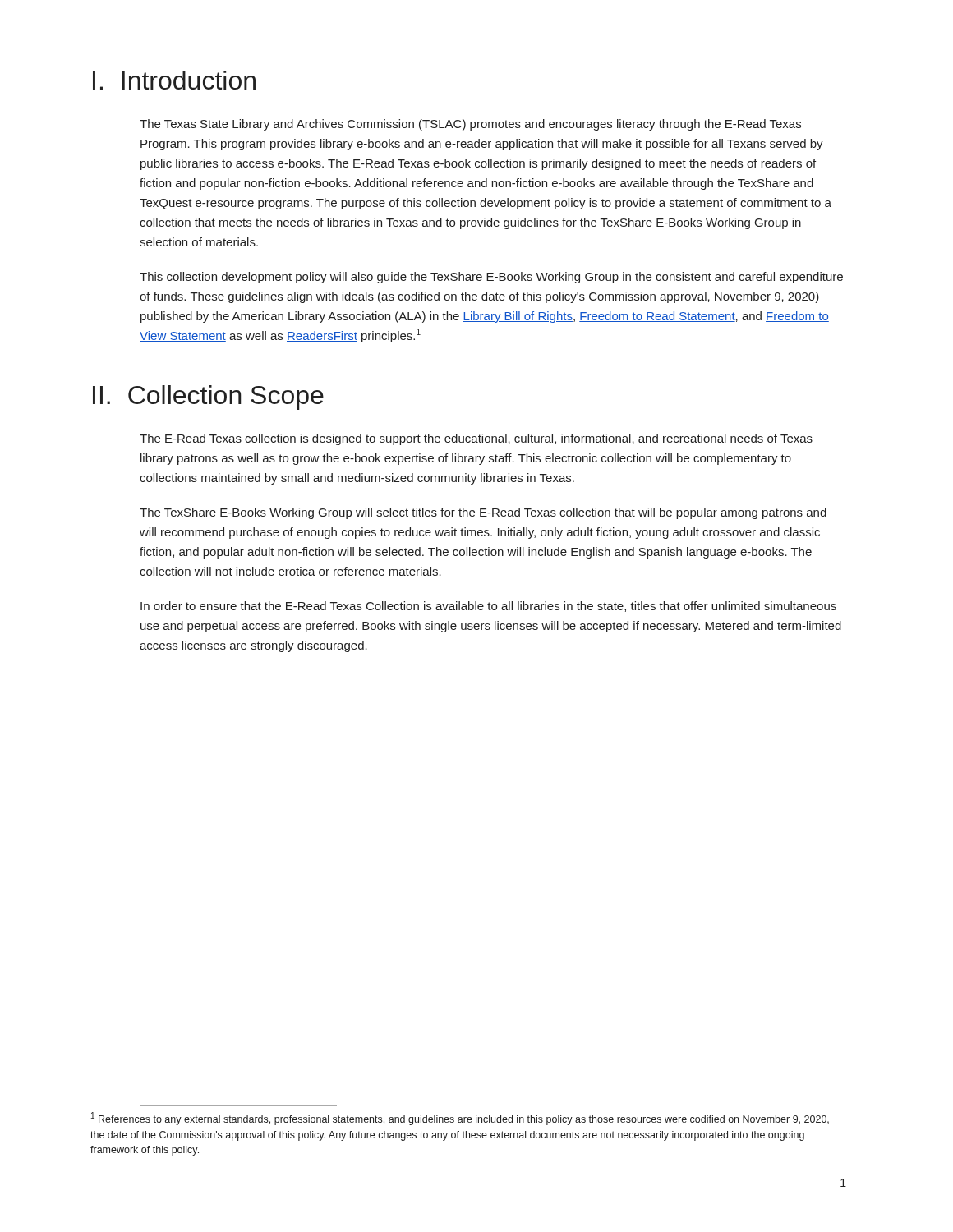Find the footnote that reads "1 References to any external standards, professional statements,"
This screenshot has height=1232, width=953.
[460, 1134]
